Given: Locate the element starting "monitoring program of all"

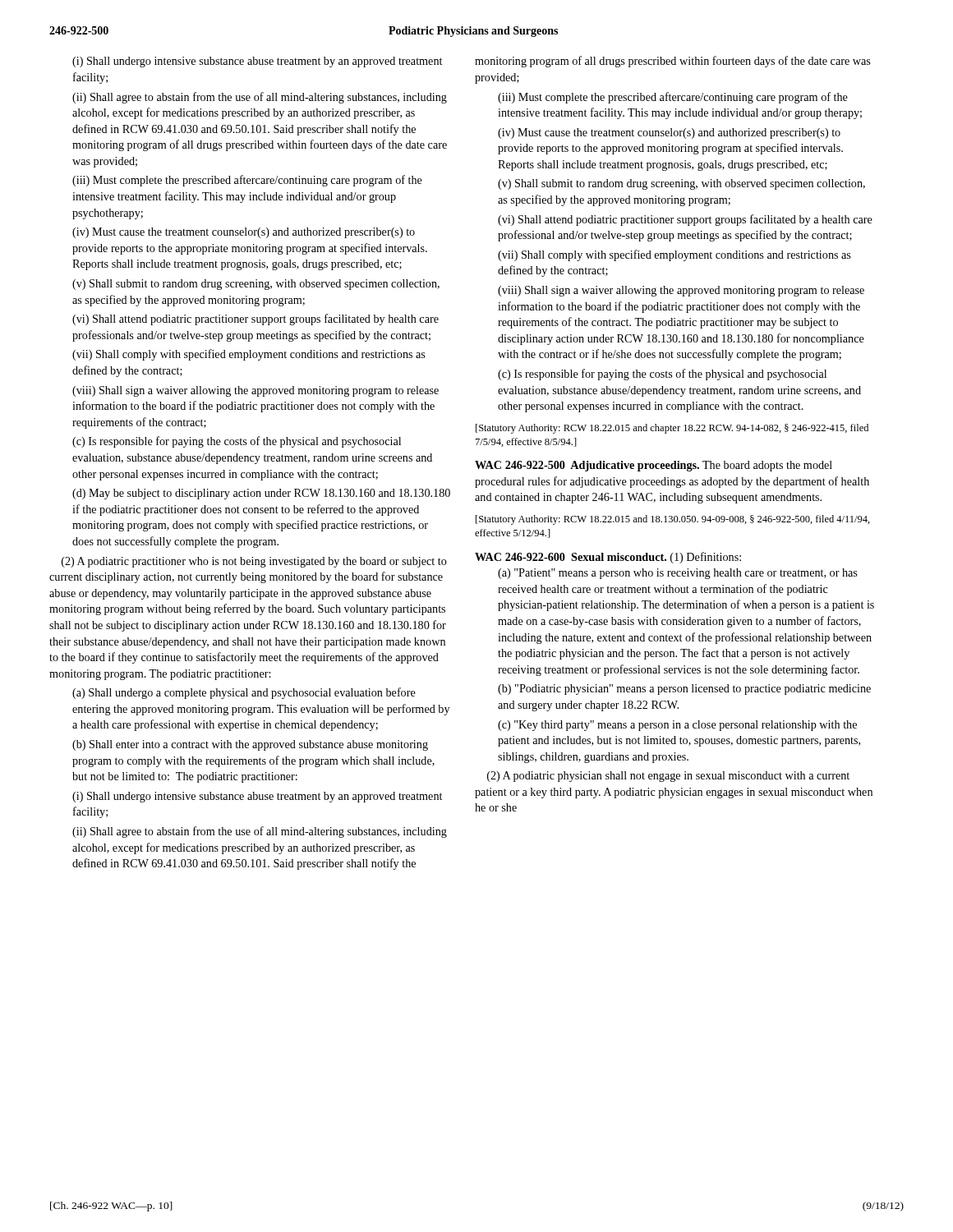Looking at the screenshot, I should click(676, 234).
